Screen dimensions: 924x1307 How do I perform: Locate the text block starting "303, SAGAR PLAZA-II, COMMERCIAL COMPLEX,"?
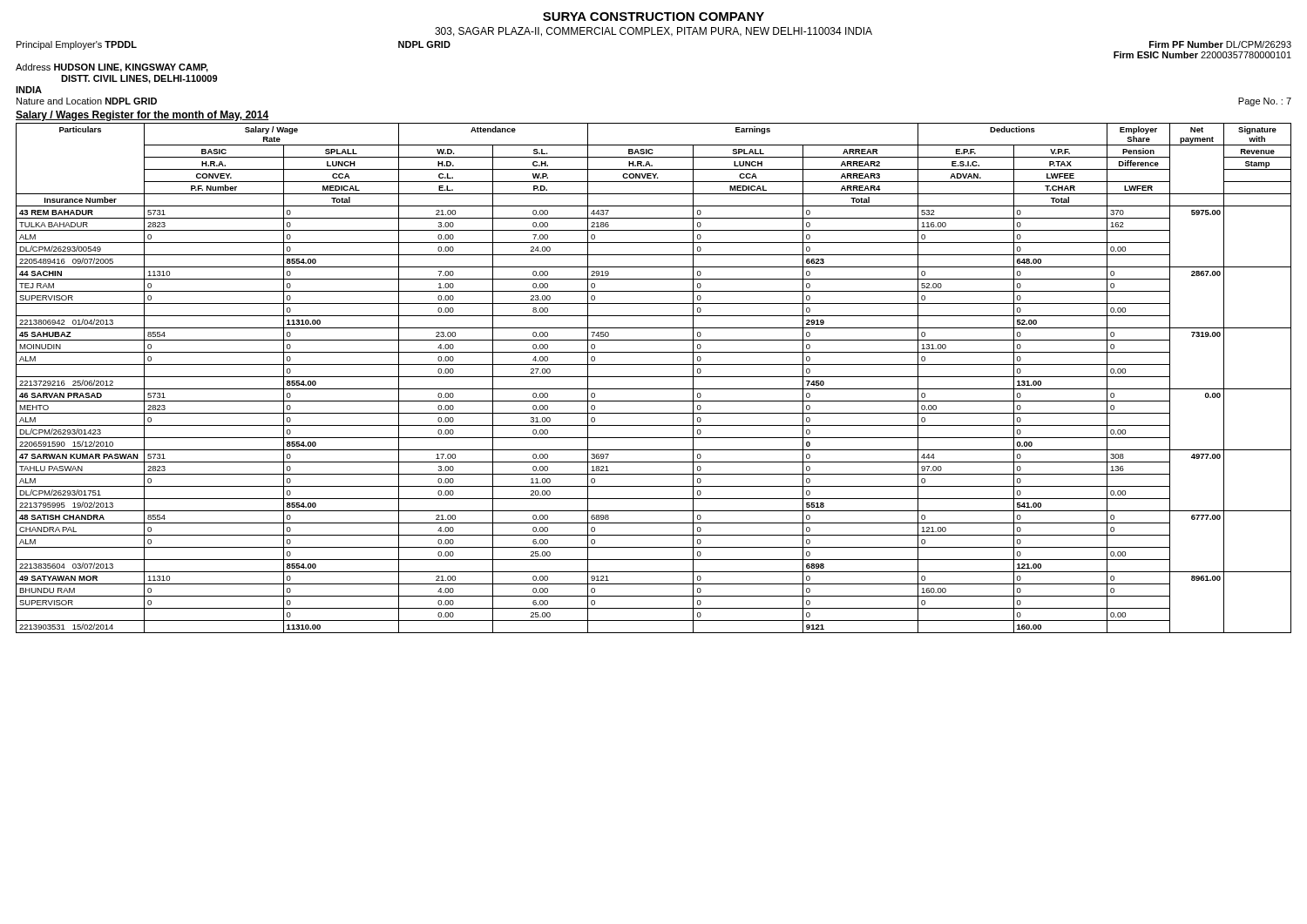(x=654, y=31)
